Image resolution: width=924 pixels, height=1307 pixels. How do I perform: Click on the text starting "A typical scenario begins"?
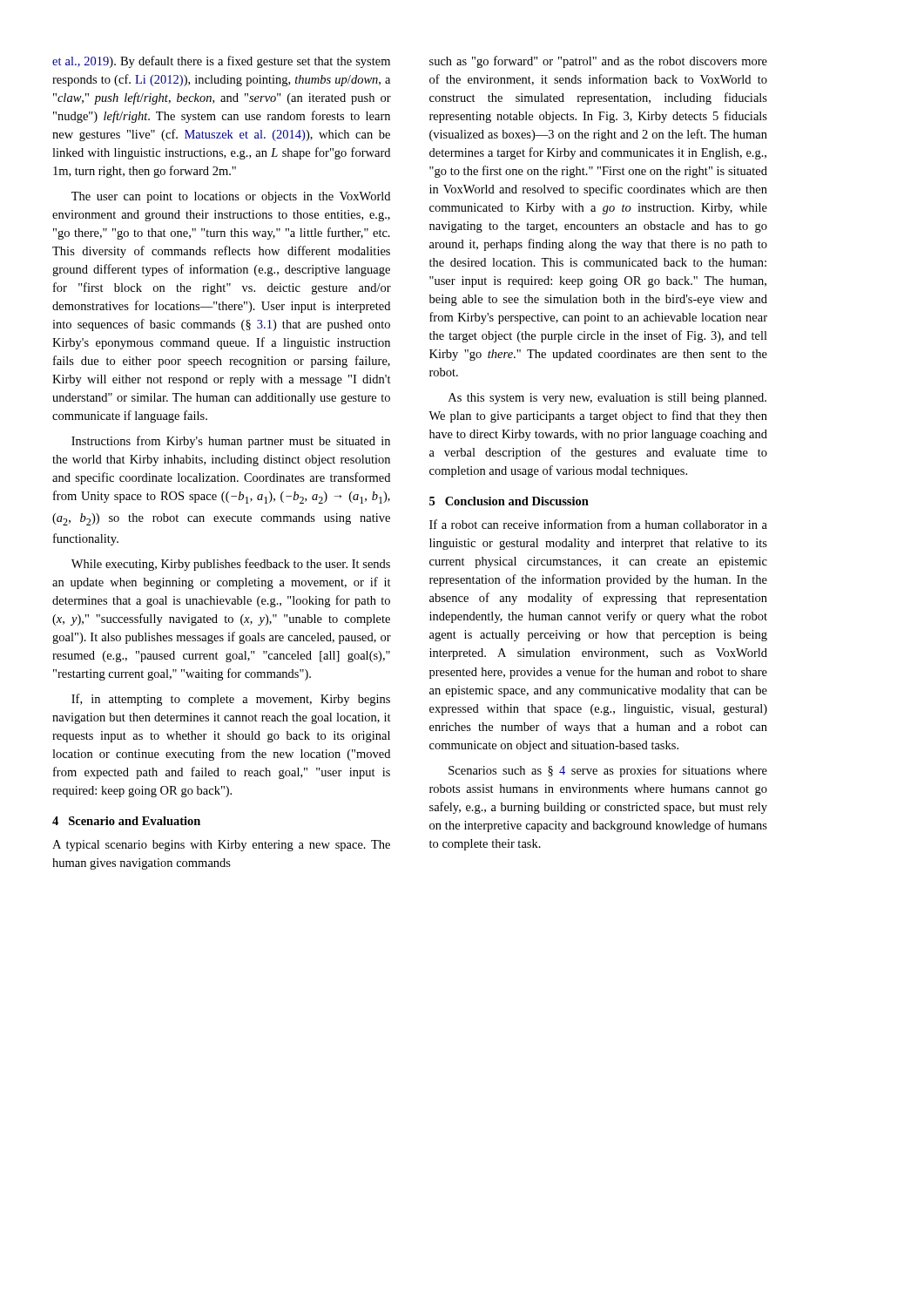click(x=221, y=854)
